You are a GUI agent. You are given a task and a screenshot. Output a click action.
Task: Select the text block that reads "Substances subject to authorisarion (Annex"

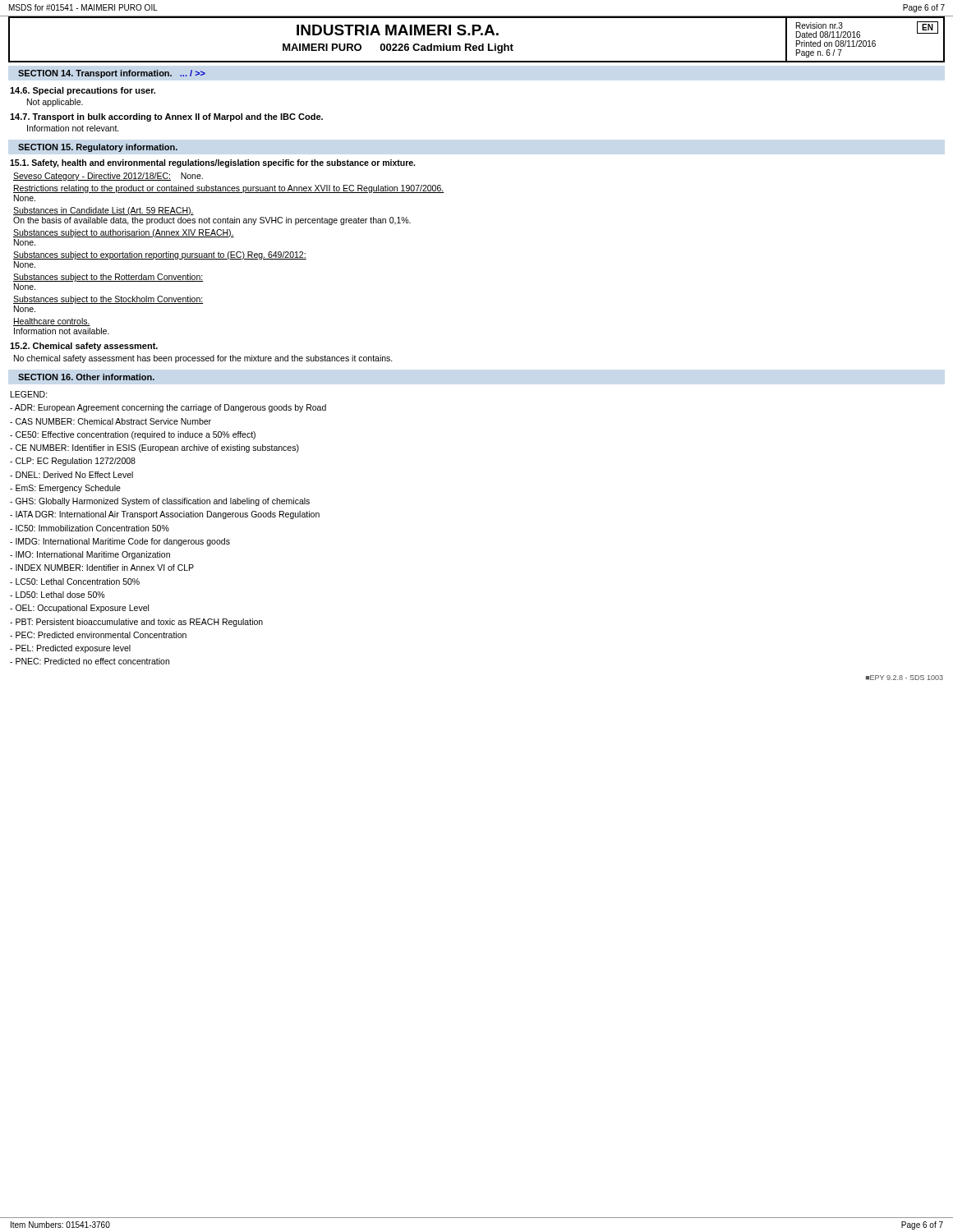(x=123, y=237)
